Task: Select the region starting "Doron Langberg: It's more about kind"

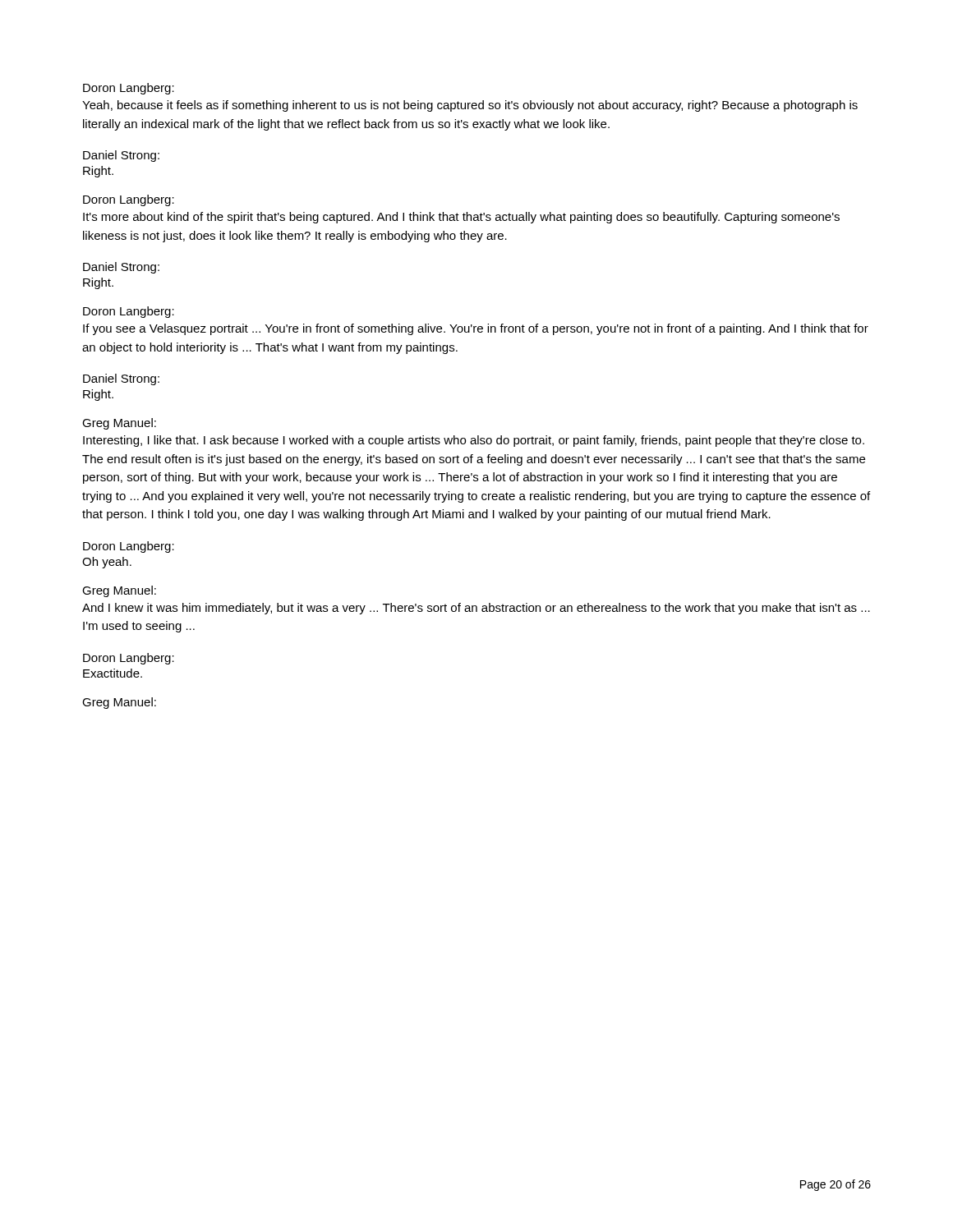Action: point(476,218)
